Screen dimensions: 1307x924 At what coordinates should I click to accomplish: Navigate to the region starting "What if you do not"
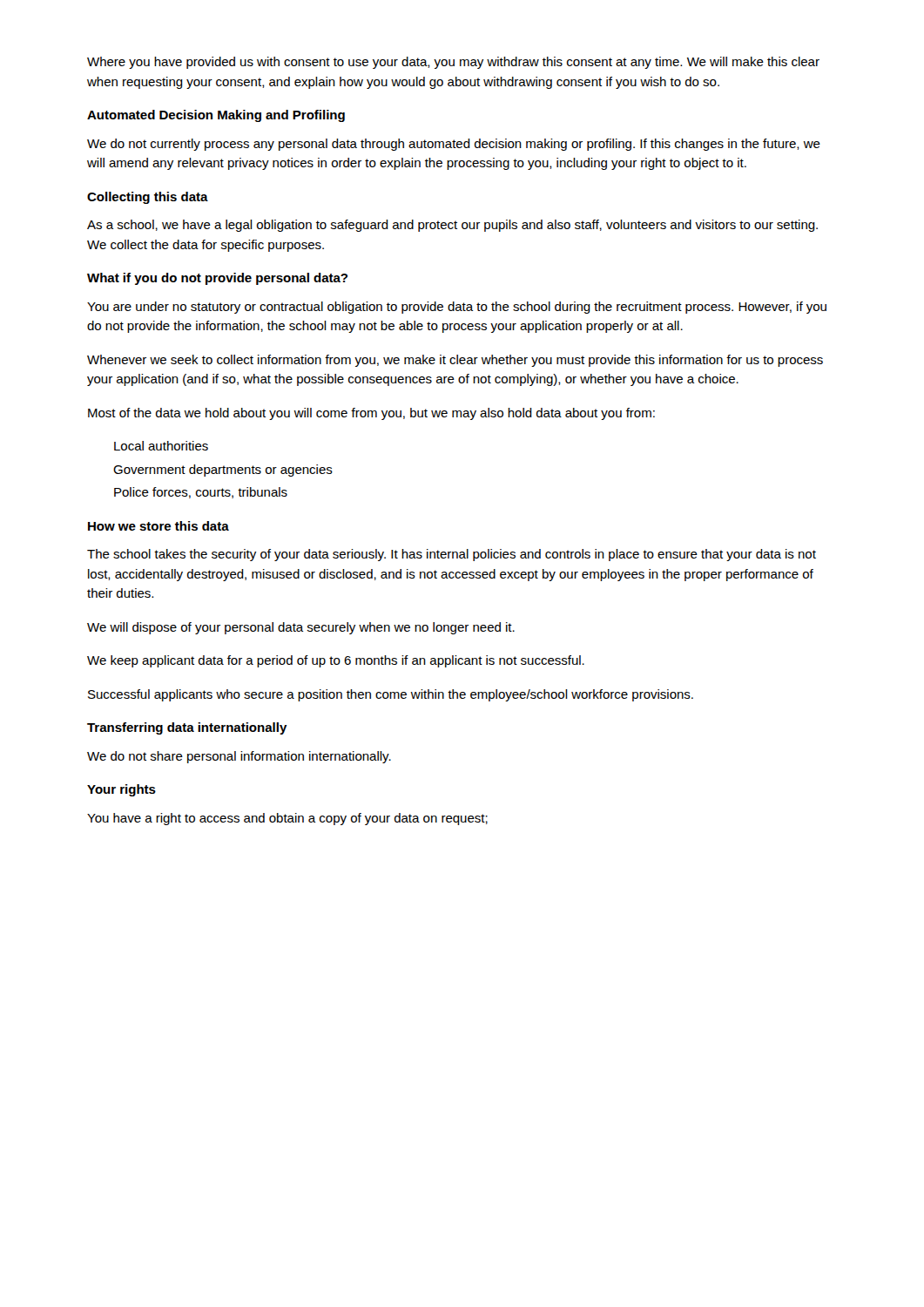[218, 278]
